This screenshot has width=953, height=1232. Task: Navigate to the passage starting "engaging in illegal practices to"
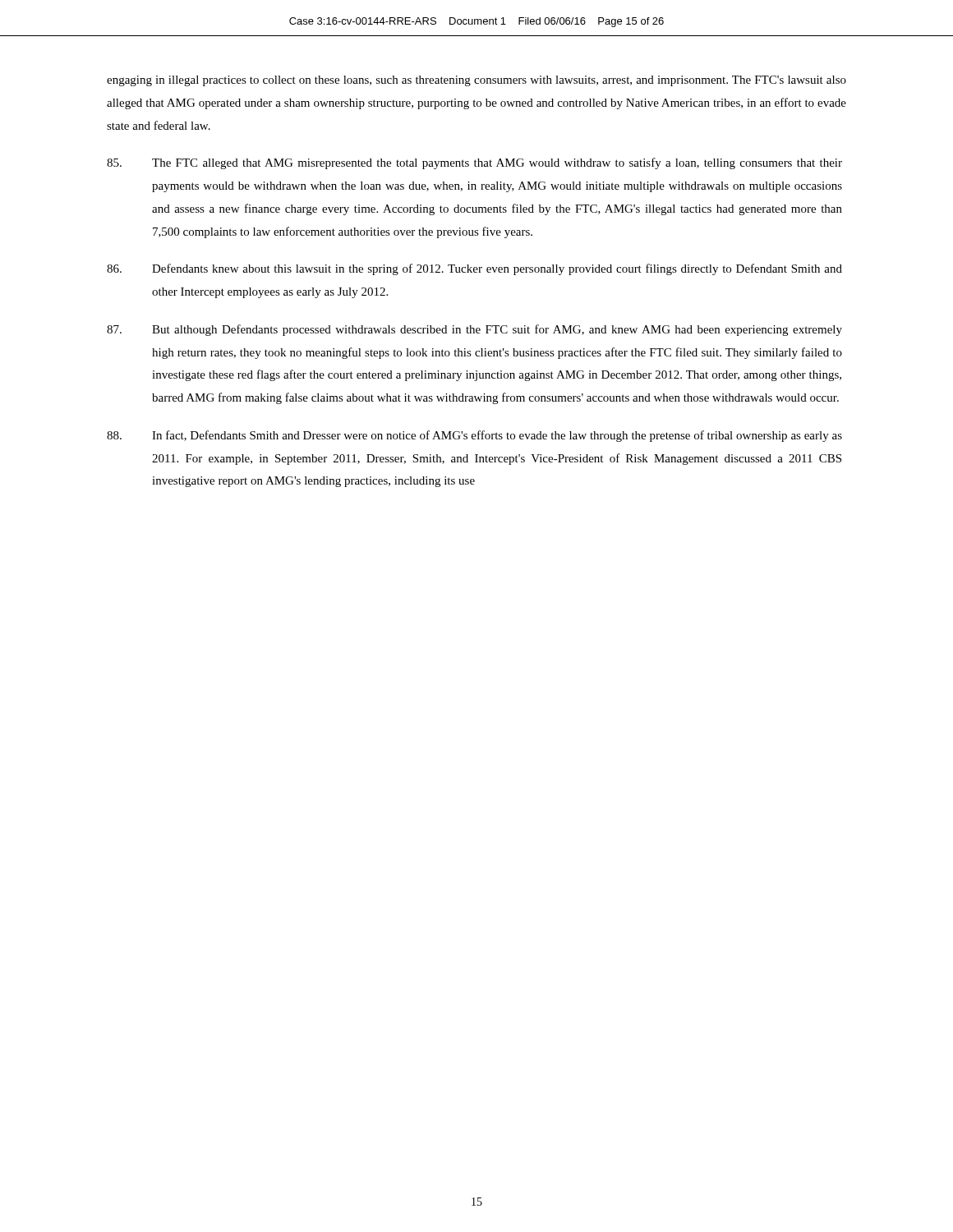click(x=476, y=102)
